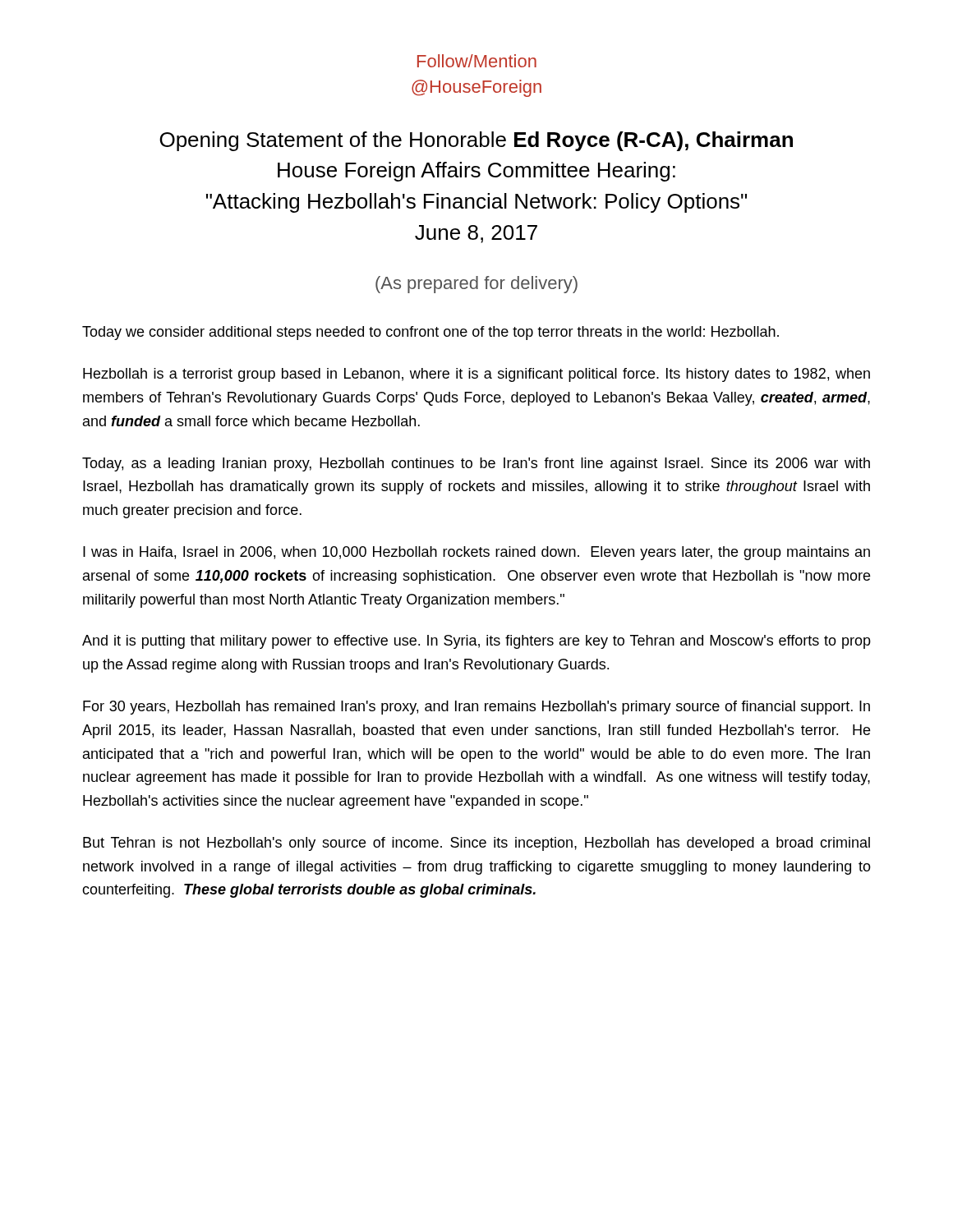Click on the passage starting "For 30 years, Hezbollah has remained"
This screenshot has width=953, height=1232.
476,754
